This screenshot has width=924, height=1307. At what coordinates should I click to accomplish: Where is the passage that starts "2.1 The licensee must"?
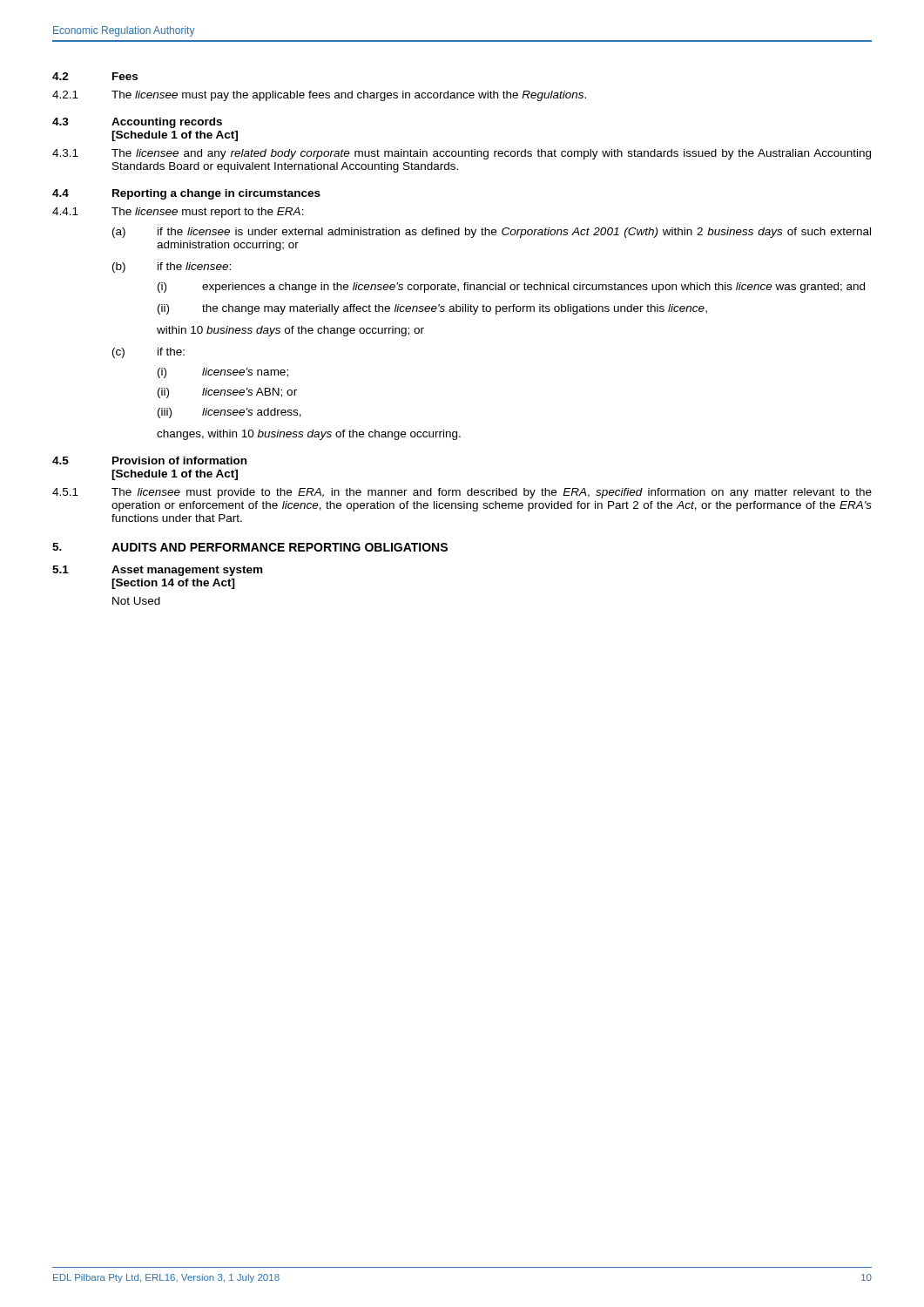point(462,94)
